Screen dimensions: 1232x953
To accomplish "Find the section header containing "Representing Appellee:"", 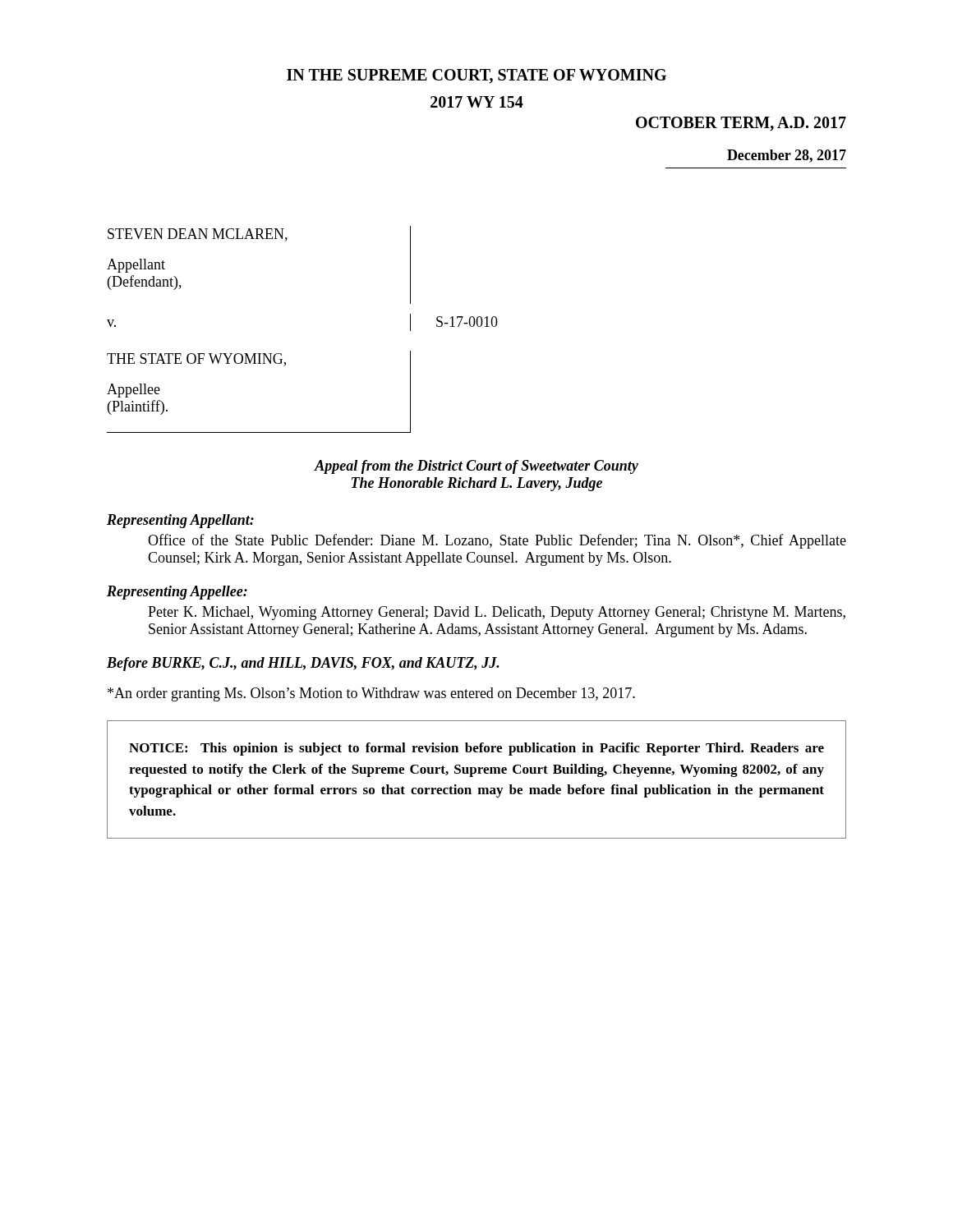I will tap(177, 591).
